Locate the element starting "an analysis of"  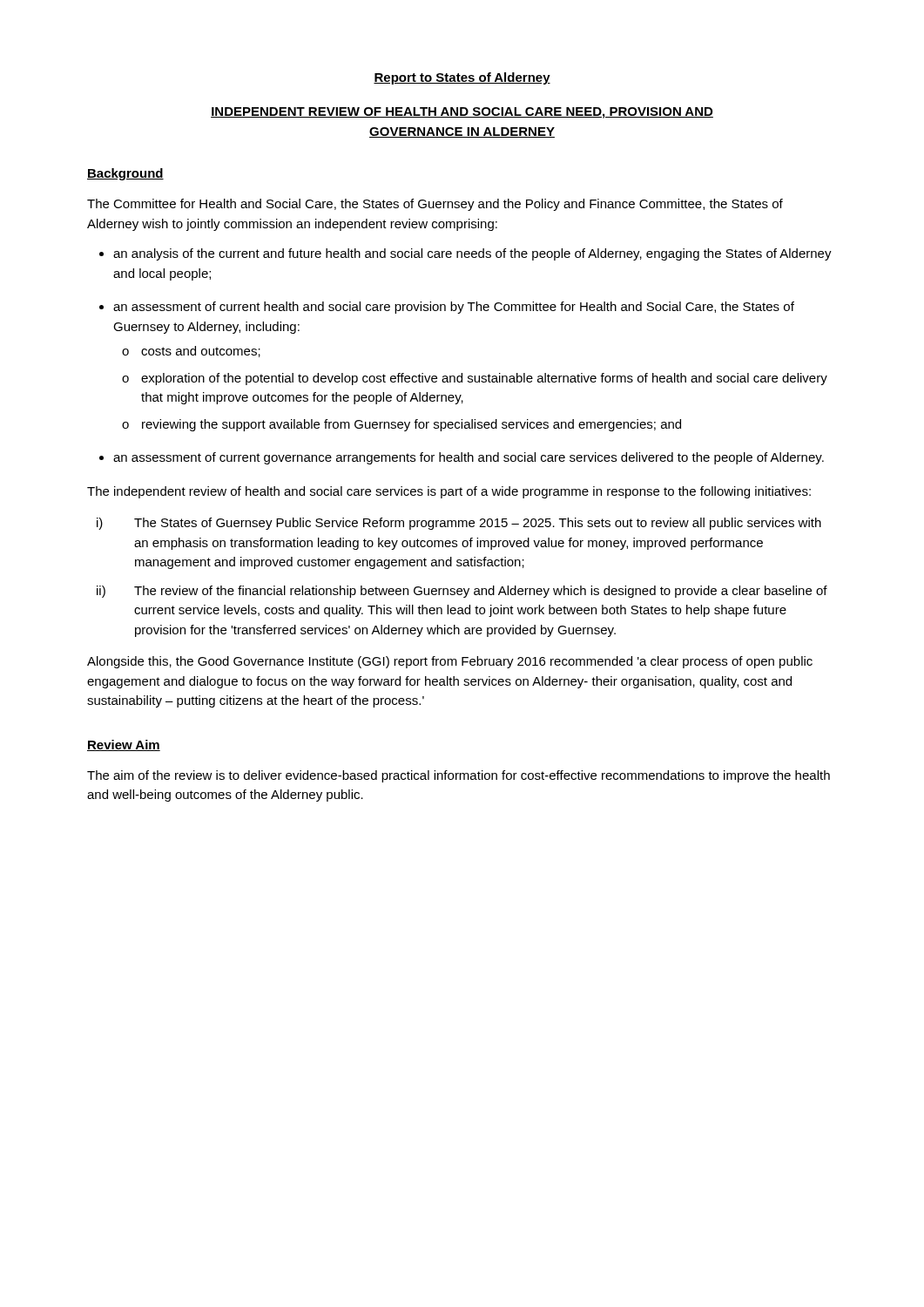click(x=472, y=263)
